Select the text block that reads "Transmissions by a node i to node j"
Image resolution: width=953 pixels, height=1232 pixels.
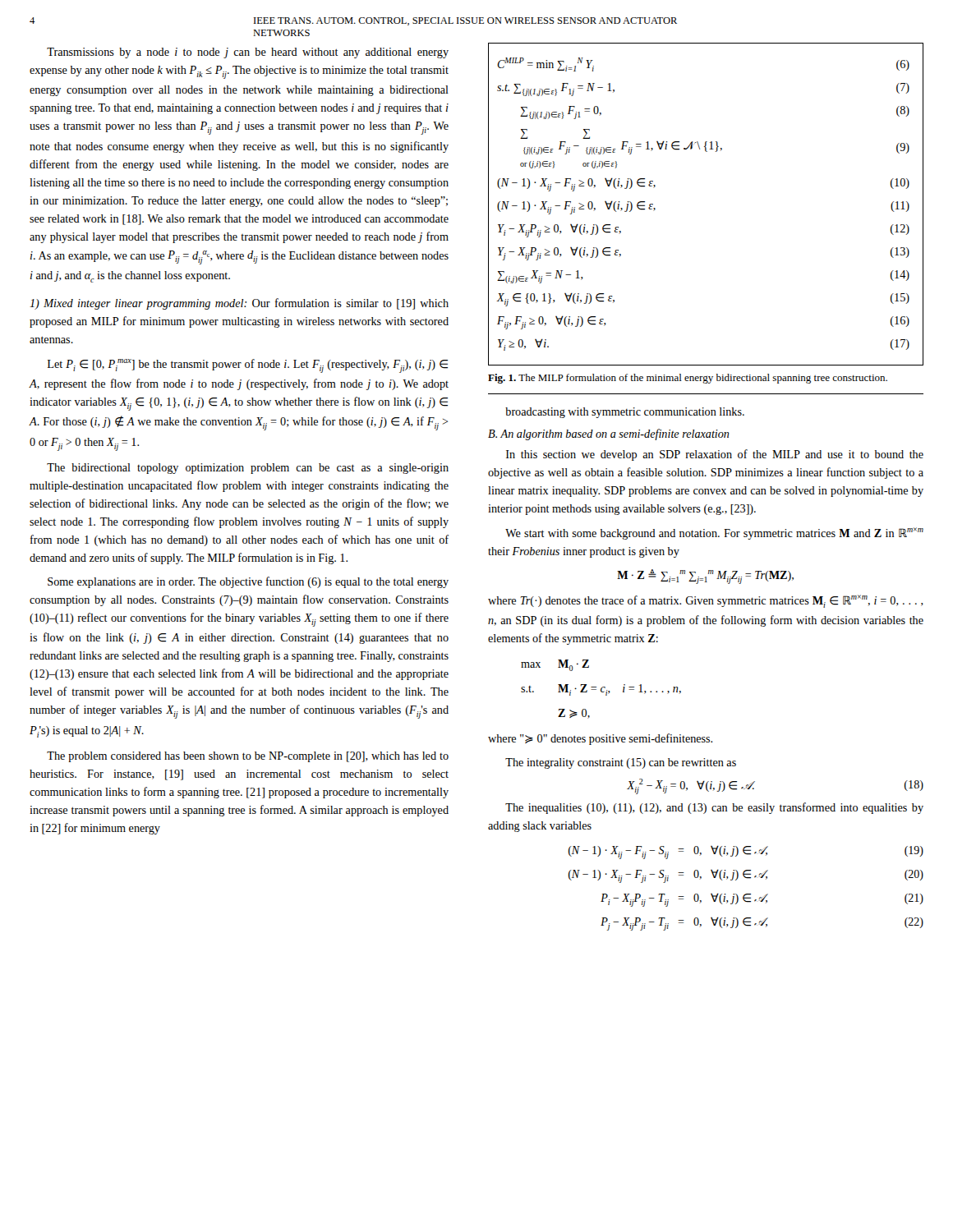tap(248, 53)
